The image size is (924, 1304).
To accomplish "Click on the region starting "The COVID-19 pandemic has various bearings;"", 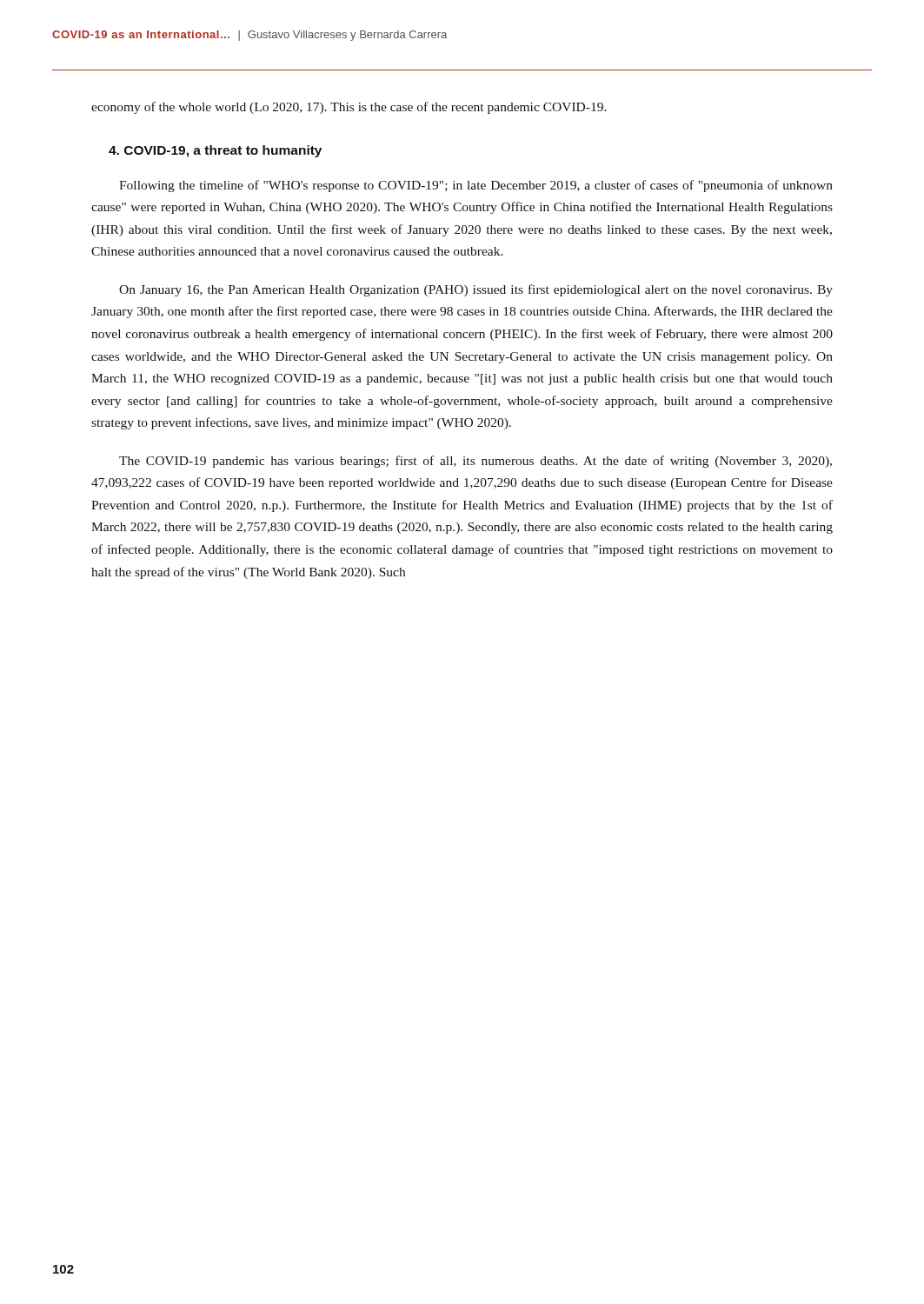I will pos(462,516).
